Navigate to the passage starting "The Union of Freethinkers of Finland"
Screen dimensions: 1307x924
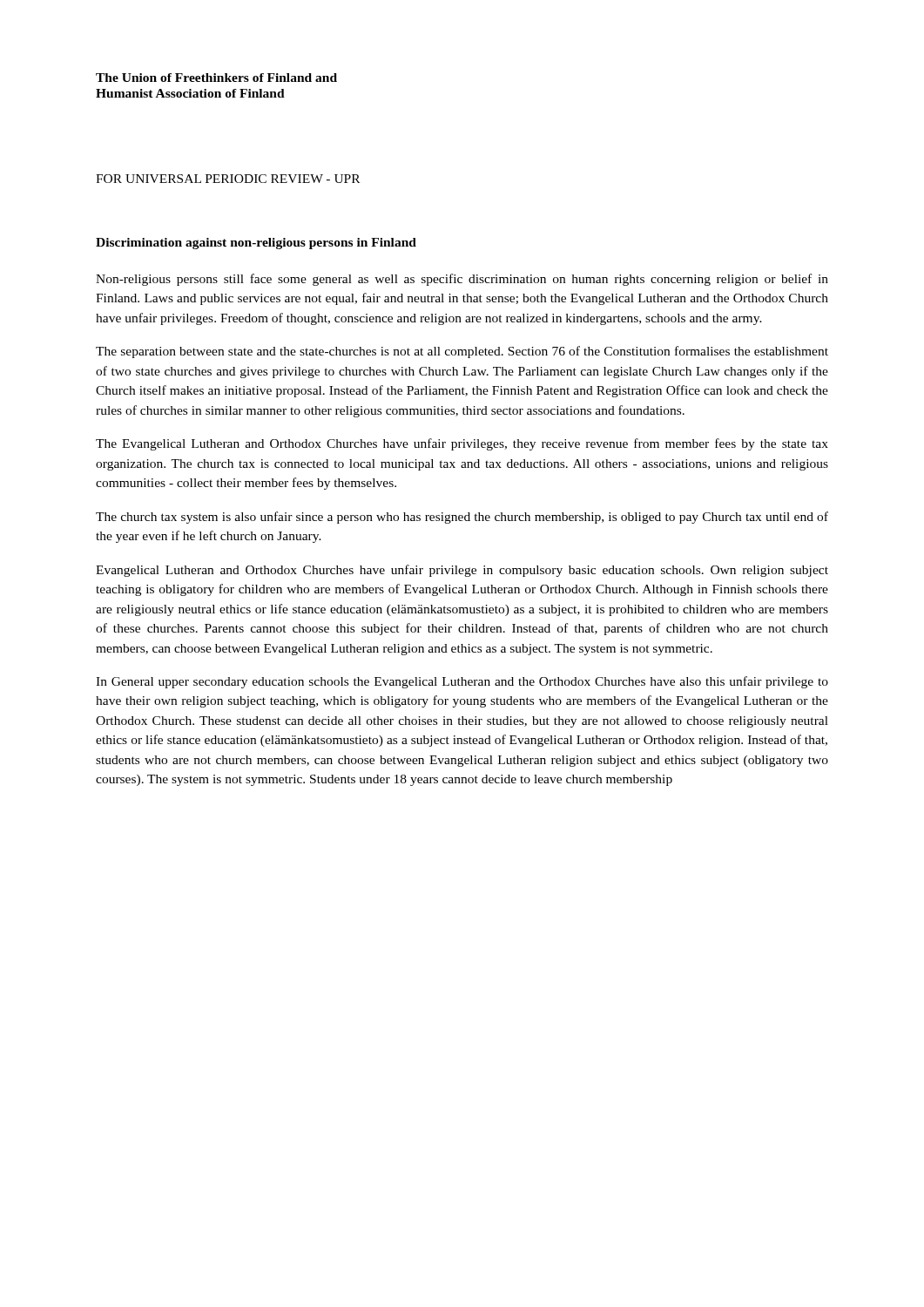coord(216,85)
